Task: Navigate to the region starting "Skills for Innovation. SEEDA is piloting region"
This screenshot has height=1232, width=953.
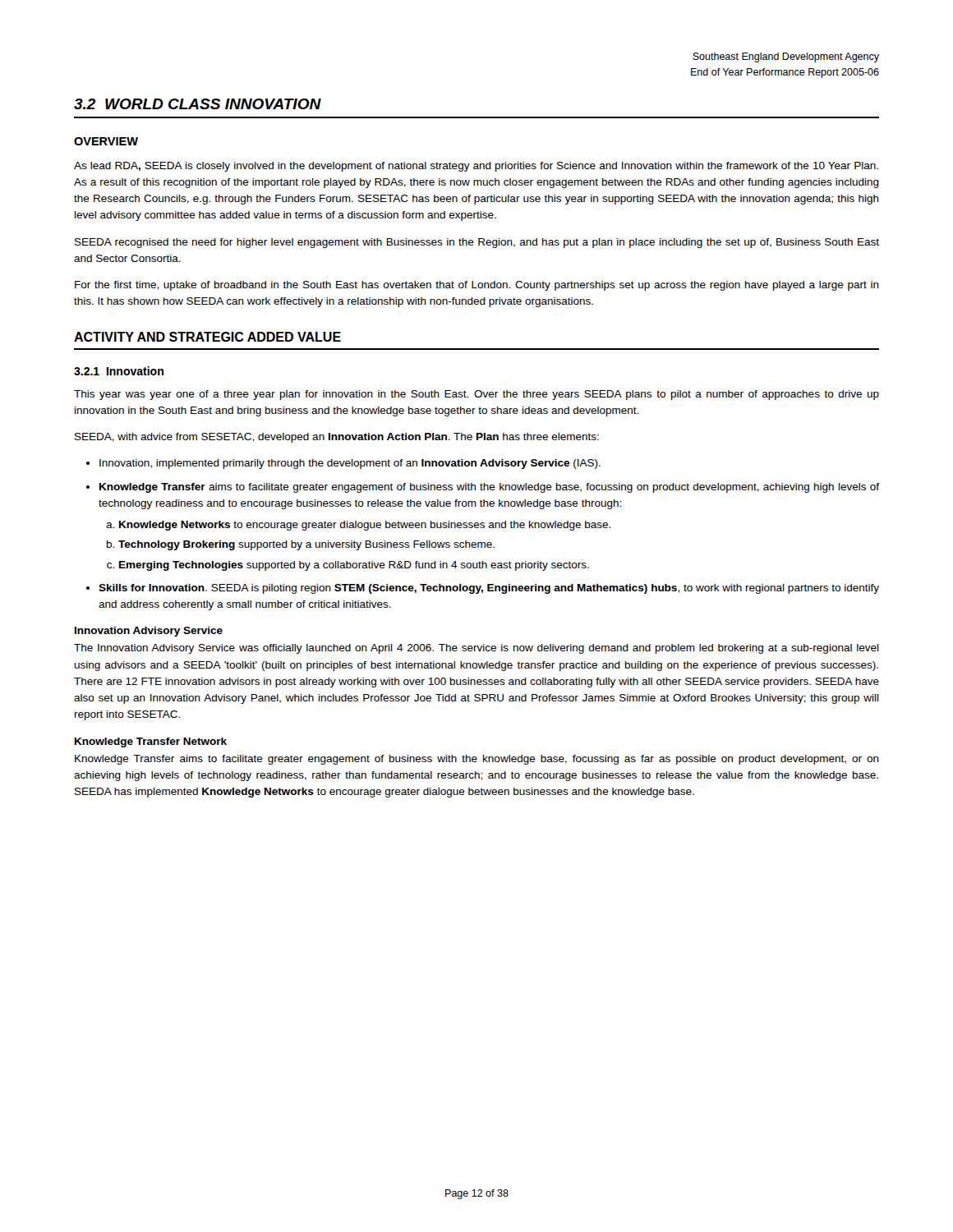Action: (x=489, y=596)
